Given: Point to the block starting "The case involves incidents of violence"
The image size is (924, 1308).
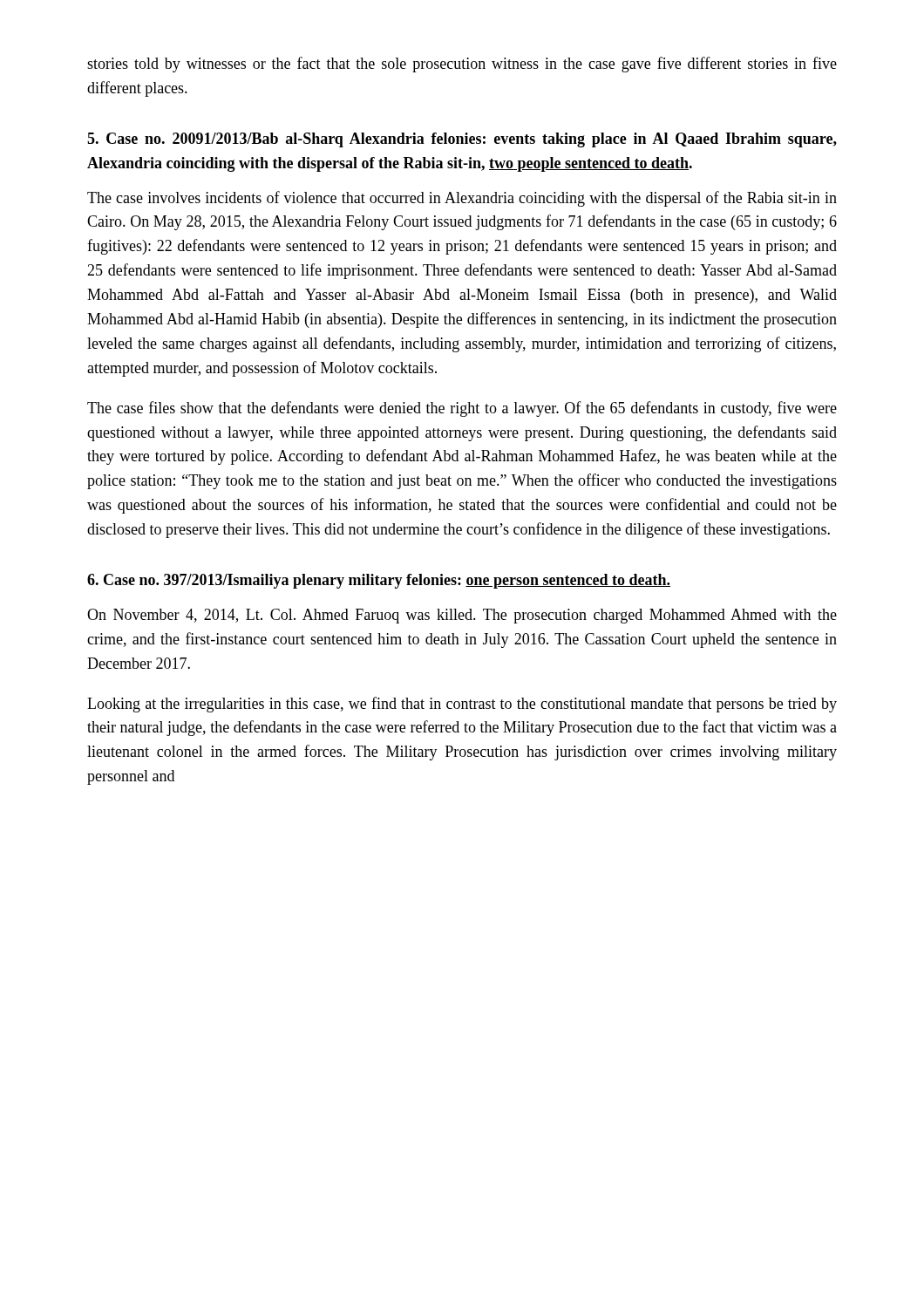Looking at the screenshot, I should (x=462, y=283).
